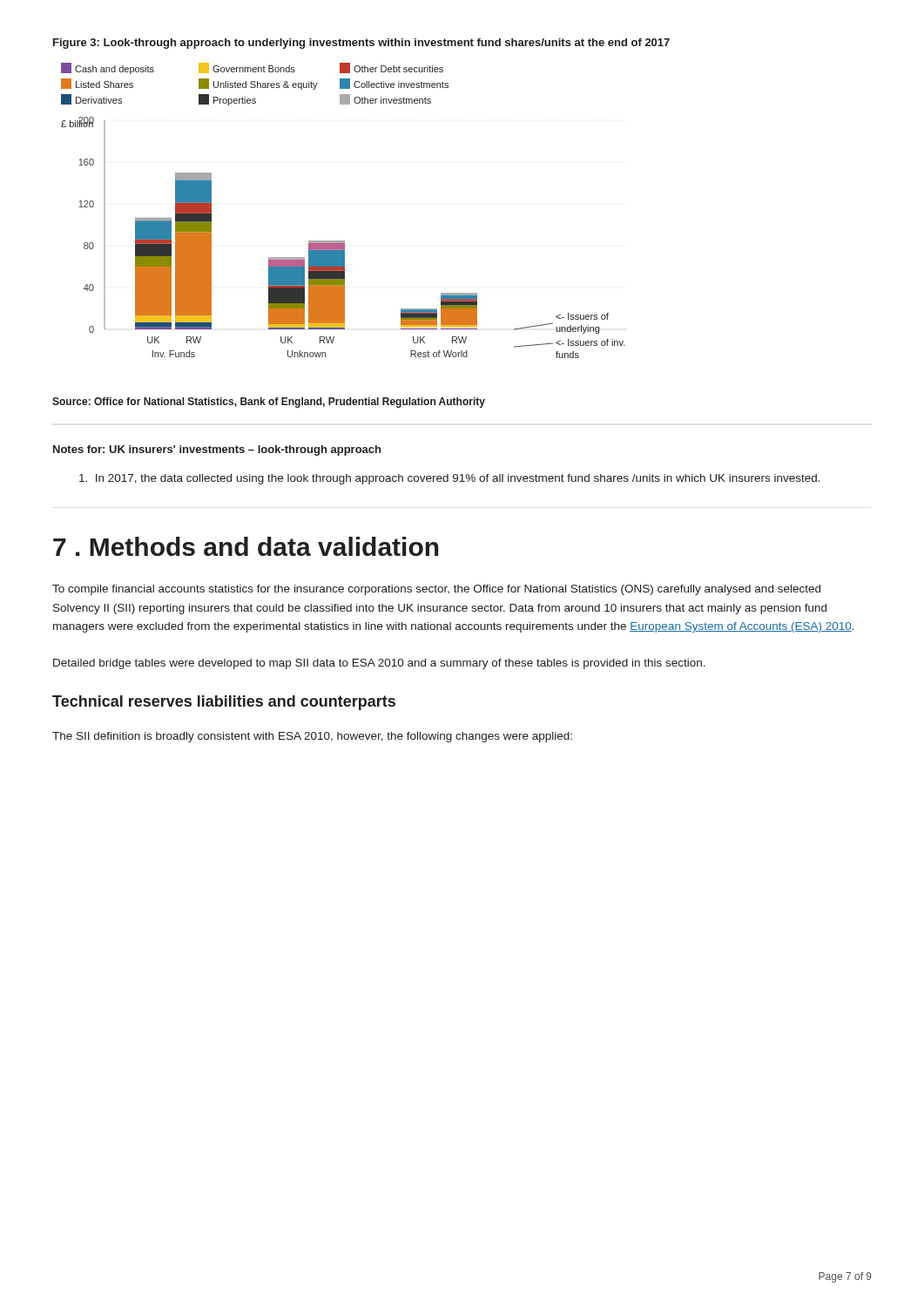The height and width of the screenshot is (1307, 924).
Task: Point to the title beginning "7 . Methods and data"
Action: pyautogui.click(x=246, y=547)
